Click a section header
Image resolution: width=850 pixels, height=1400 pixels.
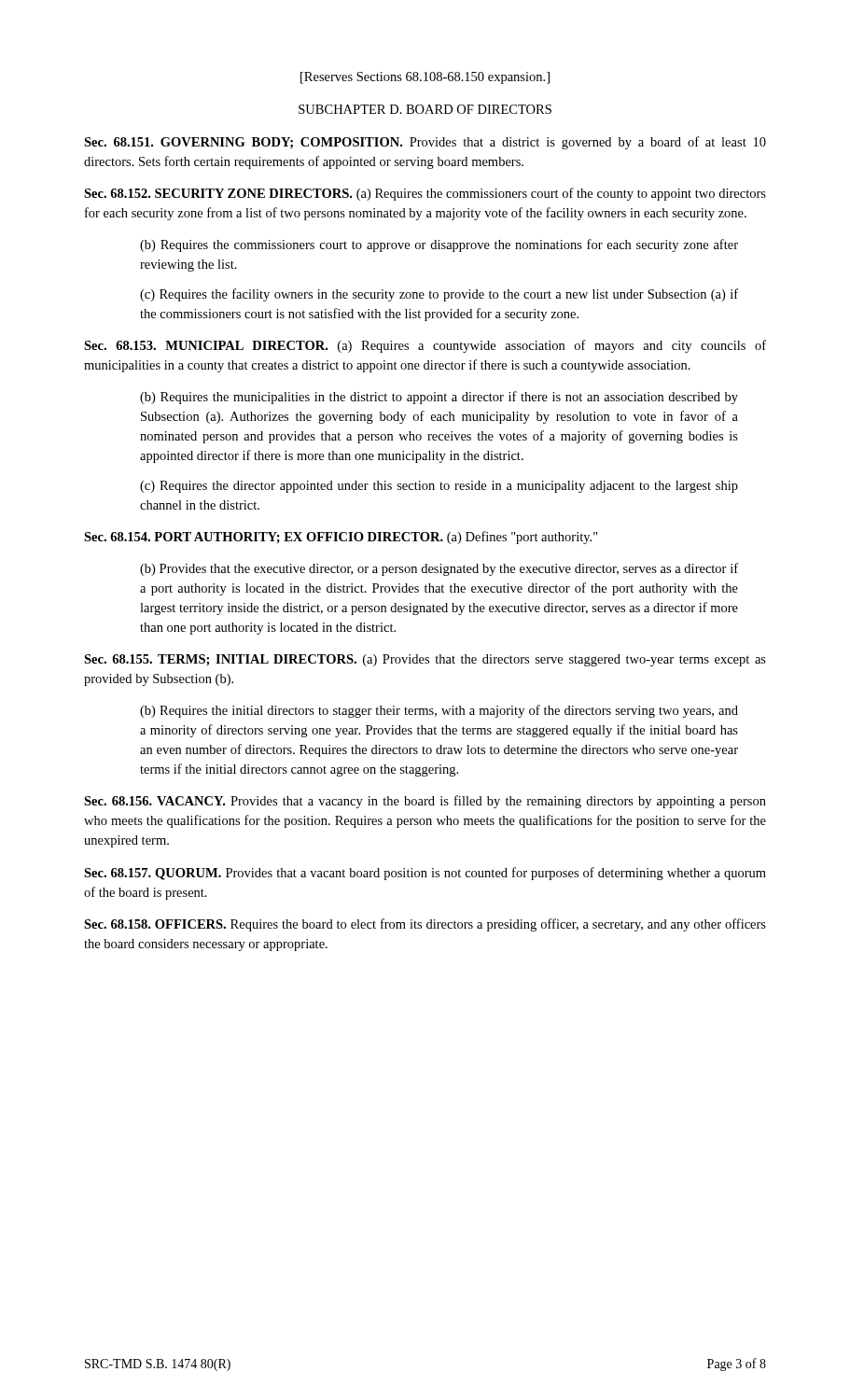425,110
